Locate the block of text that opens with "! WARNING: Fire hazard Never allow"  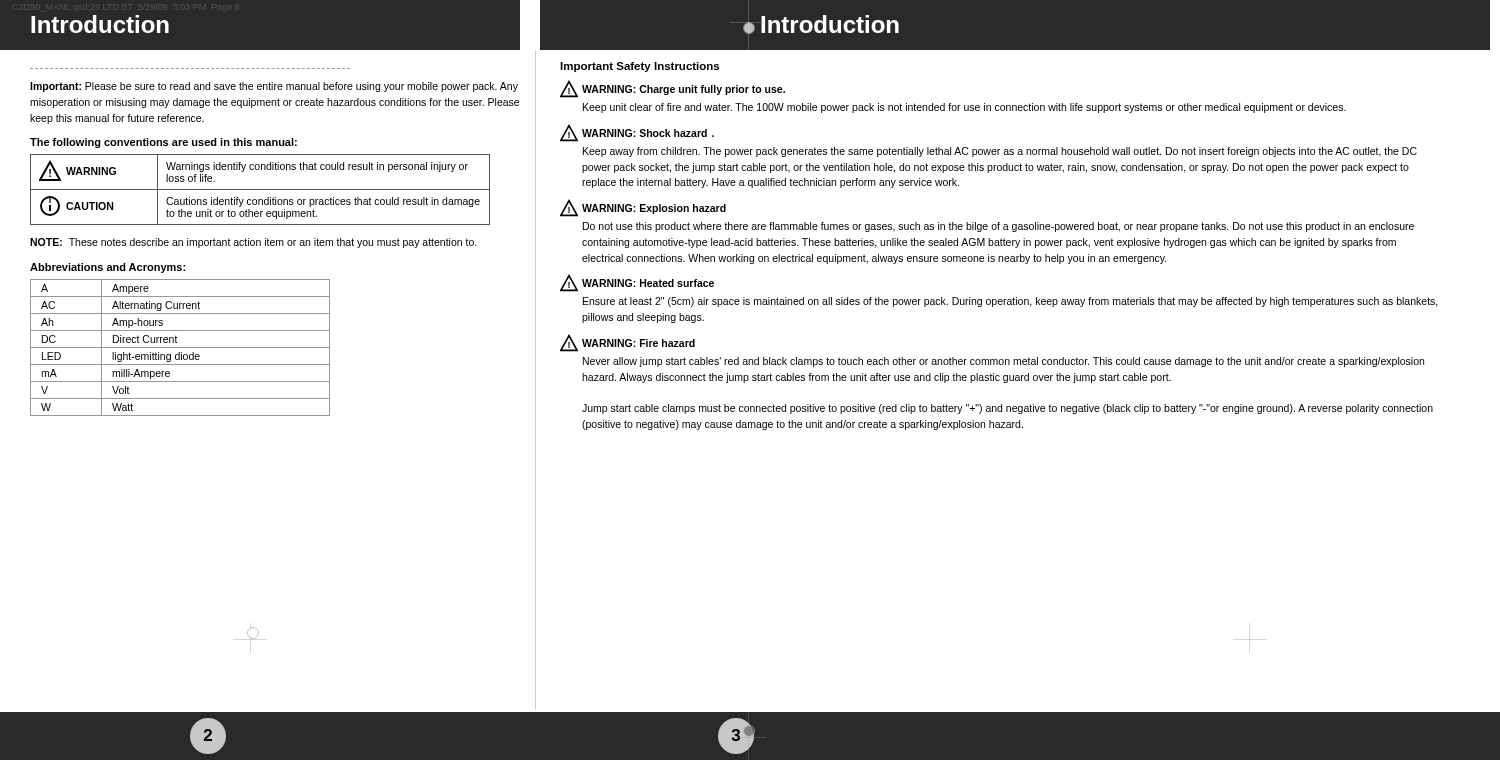coord(1000,383)
